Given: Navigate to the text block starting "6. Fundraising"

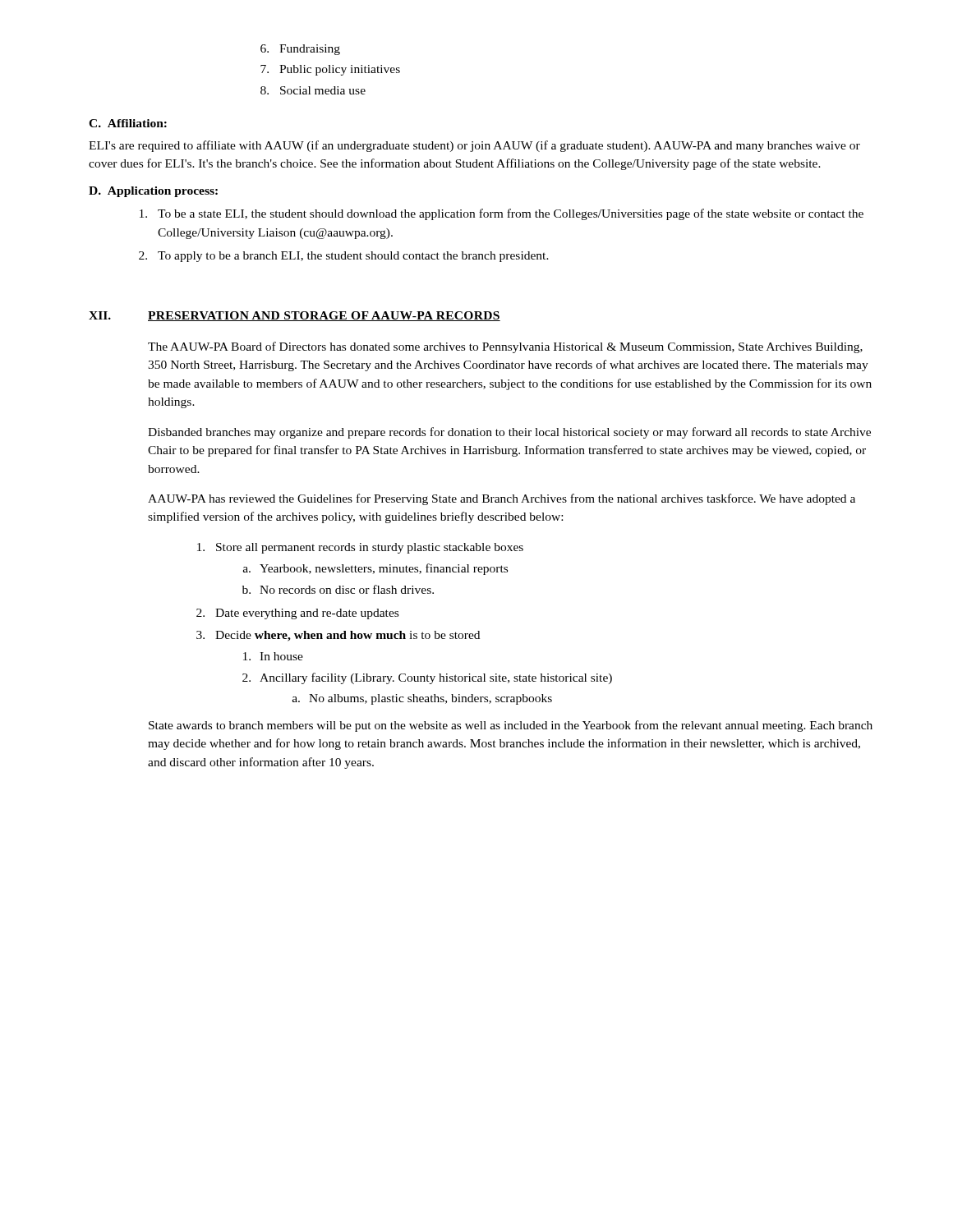Looking at the screenshot, I should coord(288,49).
